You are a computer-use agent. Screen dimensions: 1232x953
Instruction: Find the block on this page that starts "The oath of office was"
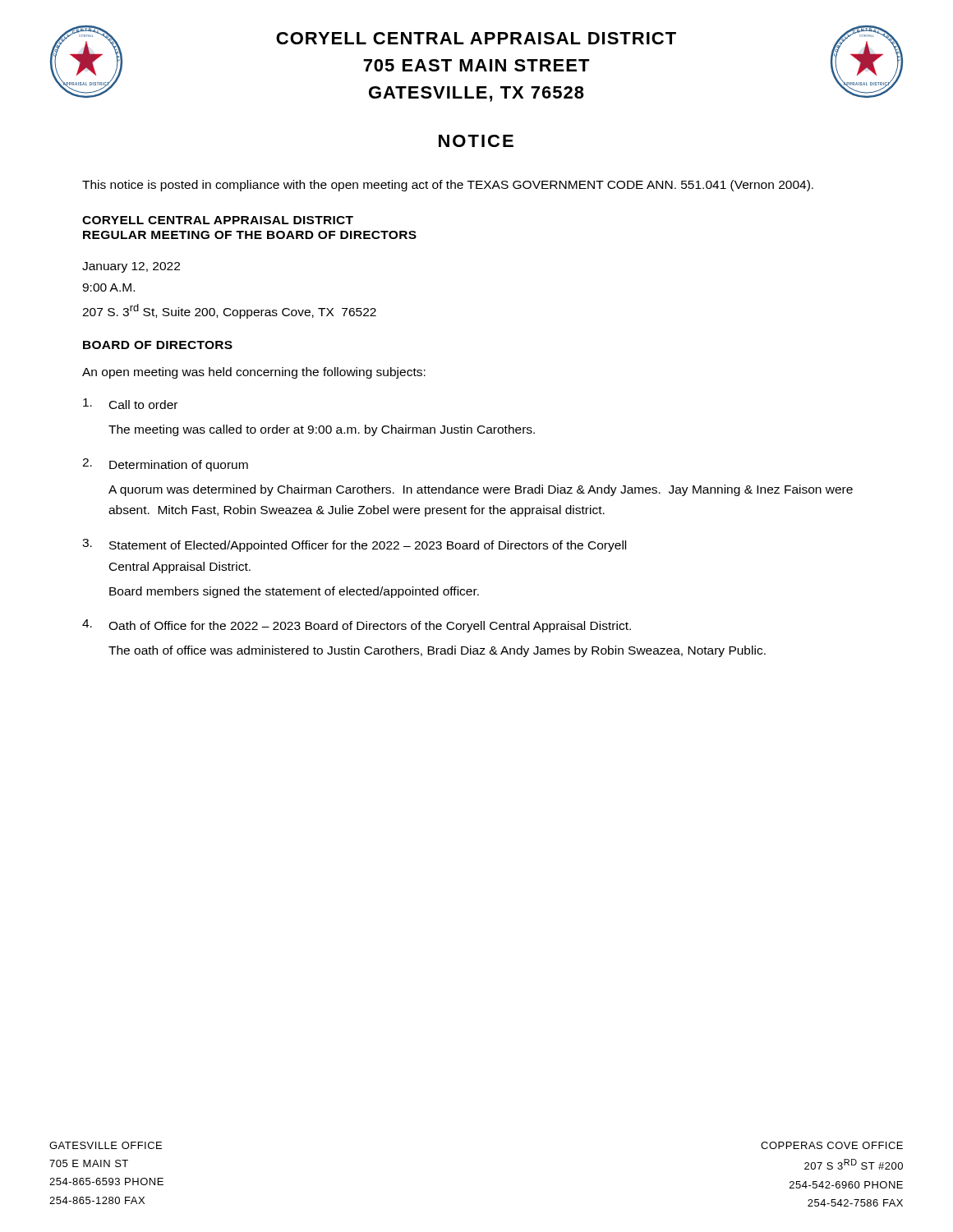[437, 650]
